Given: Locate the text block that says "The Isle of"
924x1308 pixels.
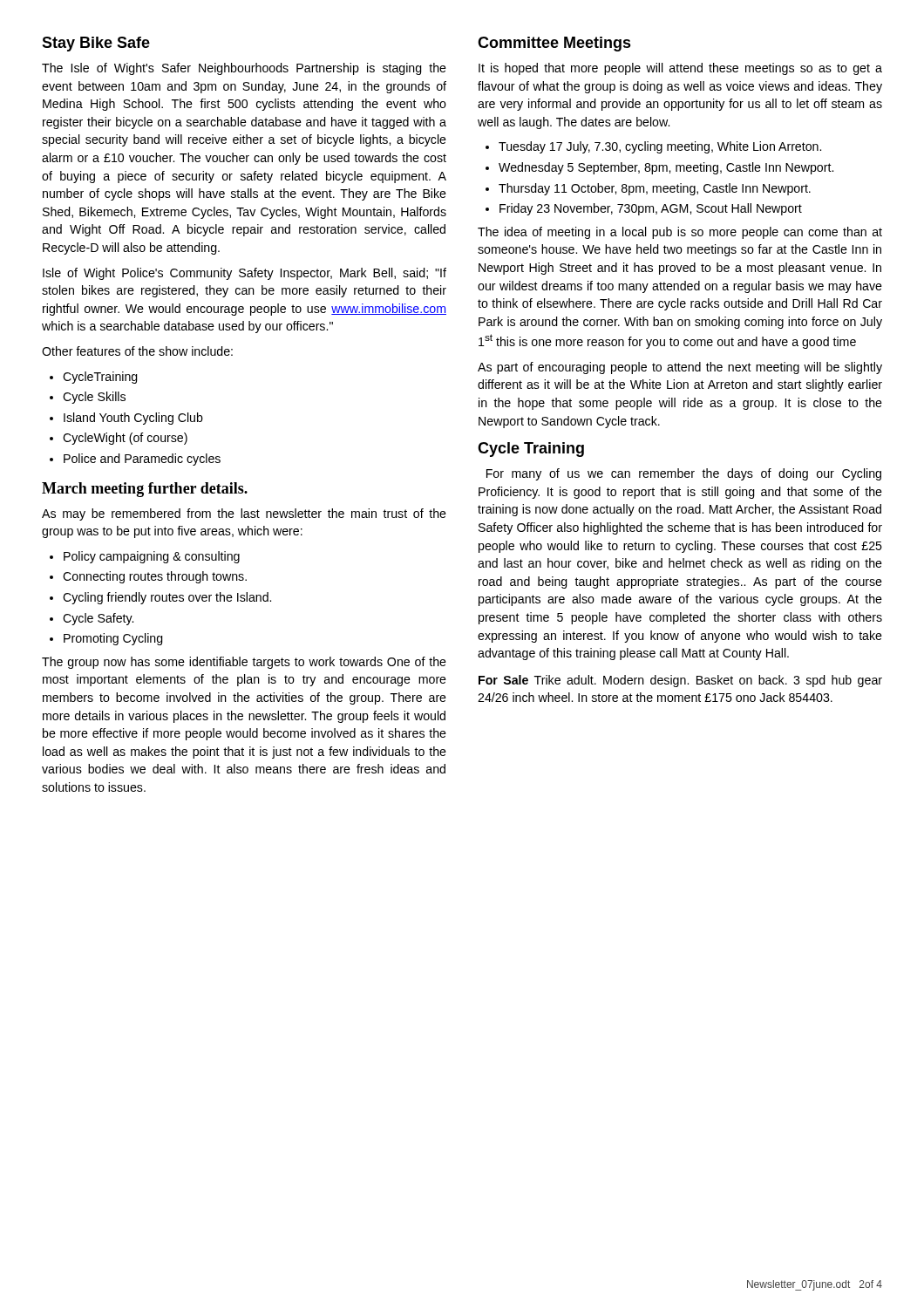Looking at the screenshot, I should pyautogui.click(x=244, y=158).
